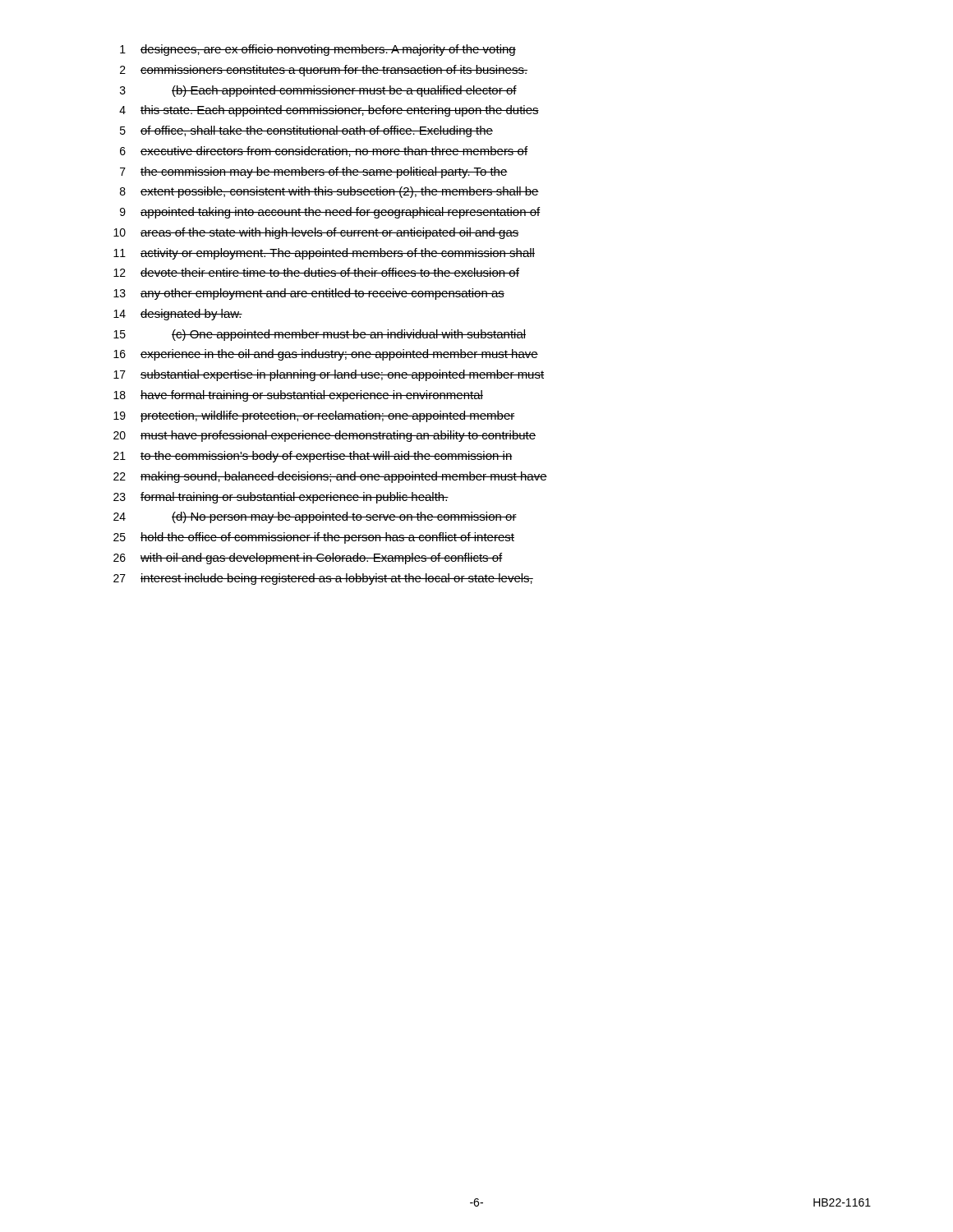Navigate to the text starting "12 devote their entire time to the duties"
The height and width of the screenshot is (1232, 953).
pyautogui.click(x=483, y=273)
